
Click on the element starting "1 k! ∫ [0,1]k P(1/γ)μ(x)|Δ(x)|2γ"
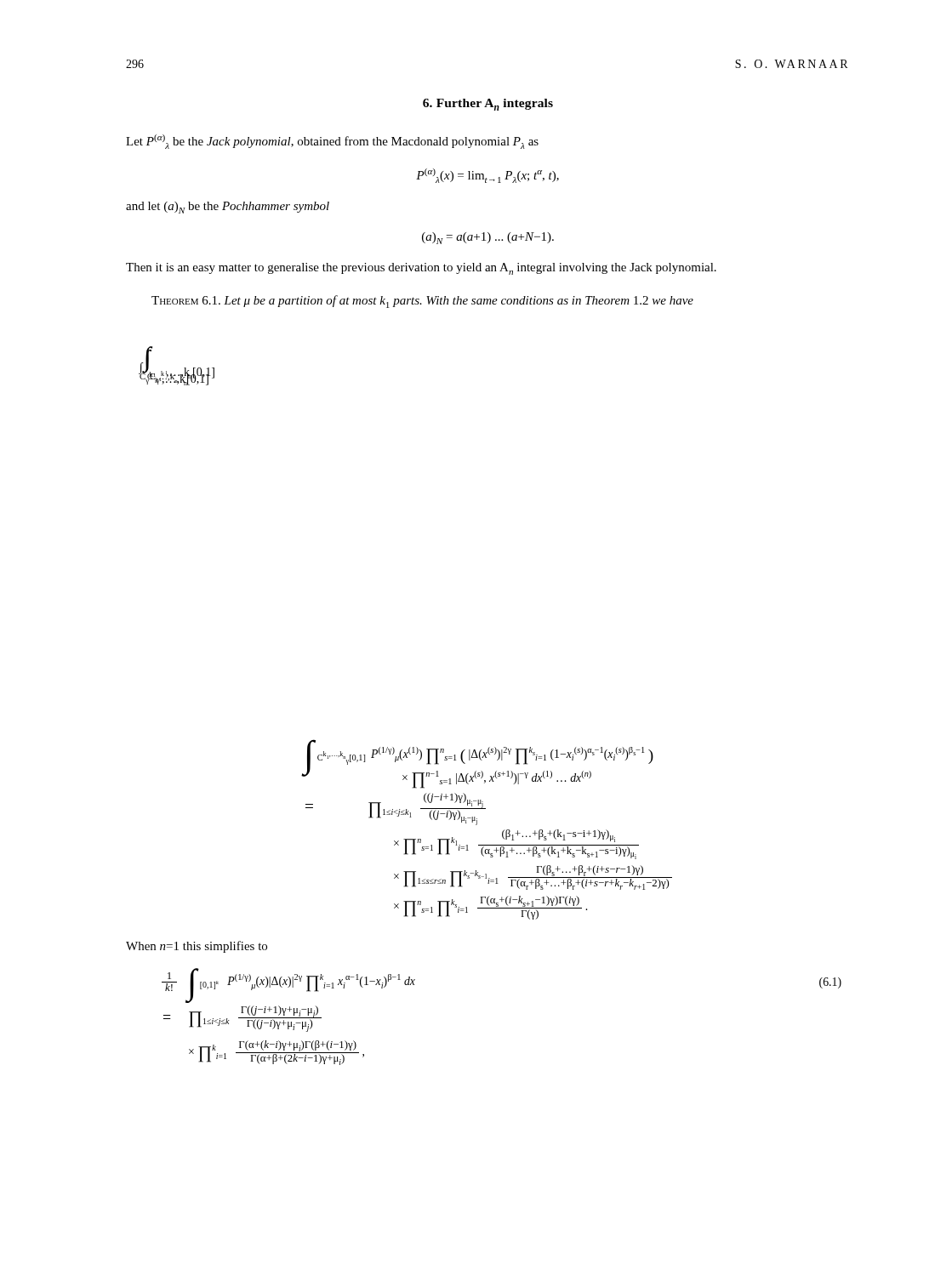pyautogui.click(x=309, y=985)
